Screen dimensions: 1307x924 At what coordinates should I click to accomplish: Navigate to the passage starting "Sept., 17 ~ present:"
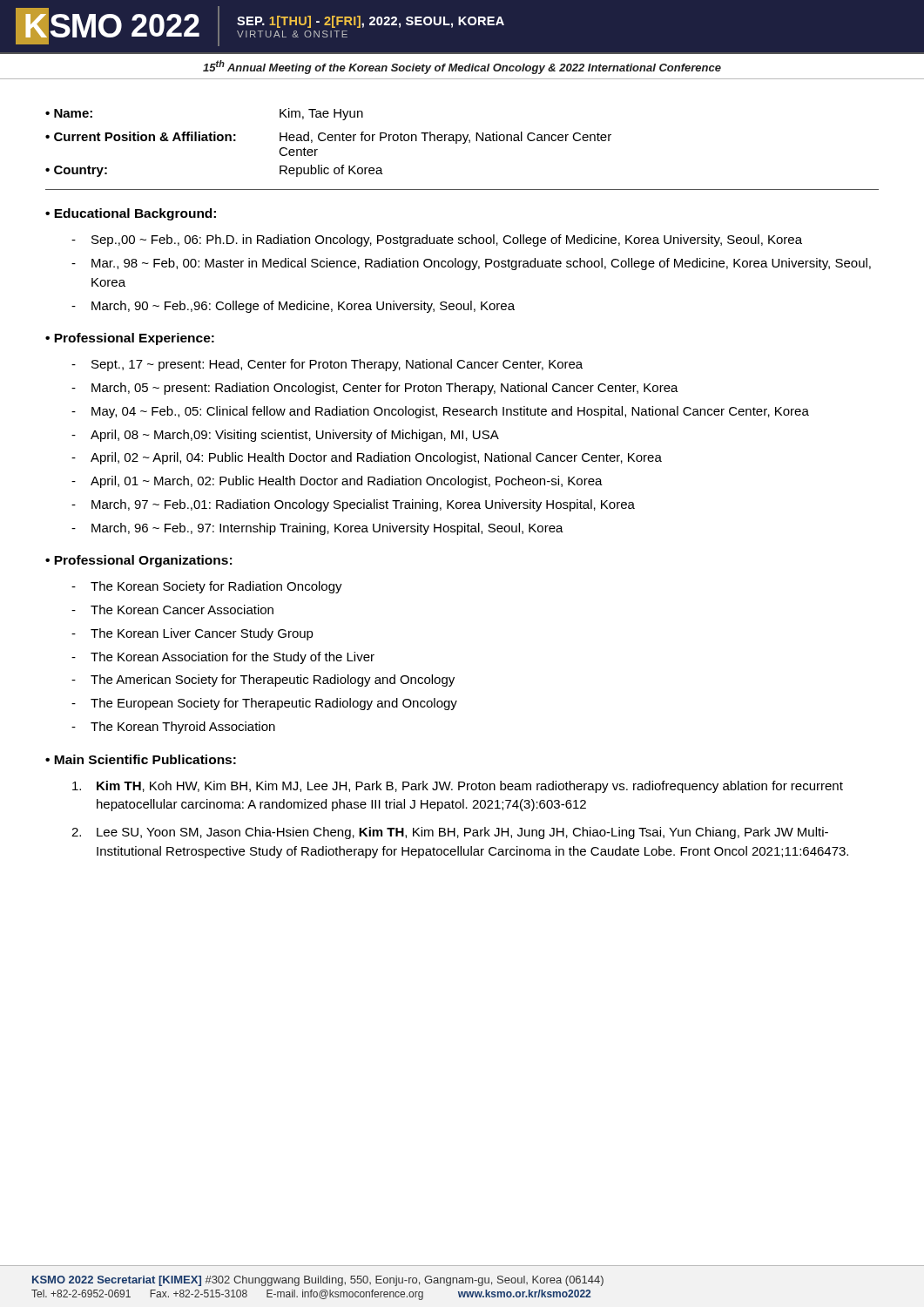point(337,364)
